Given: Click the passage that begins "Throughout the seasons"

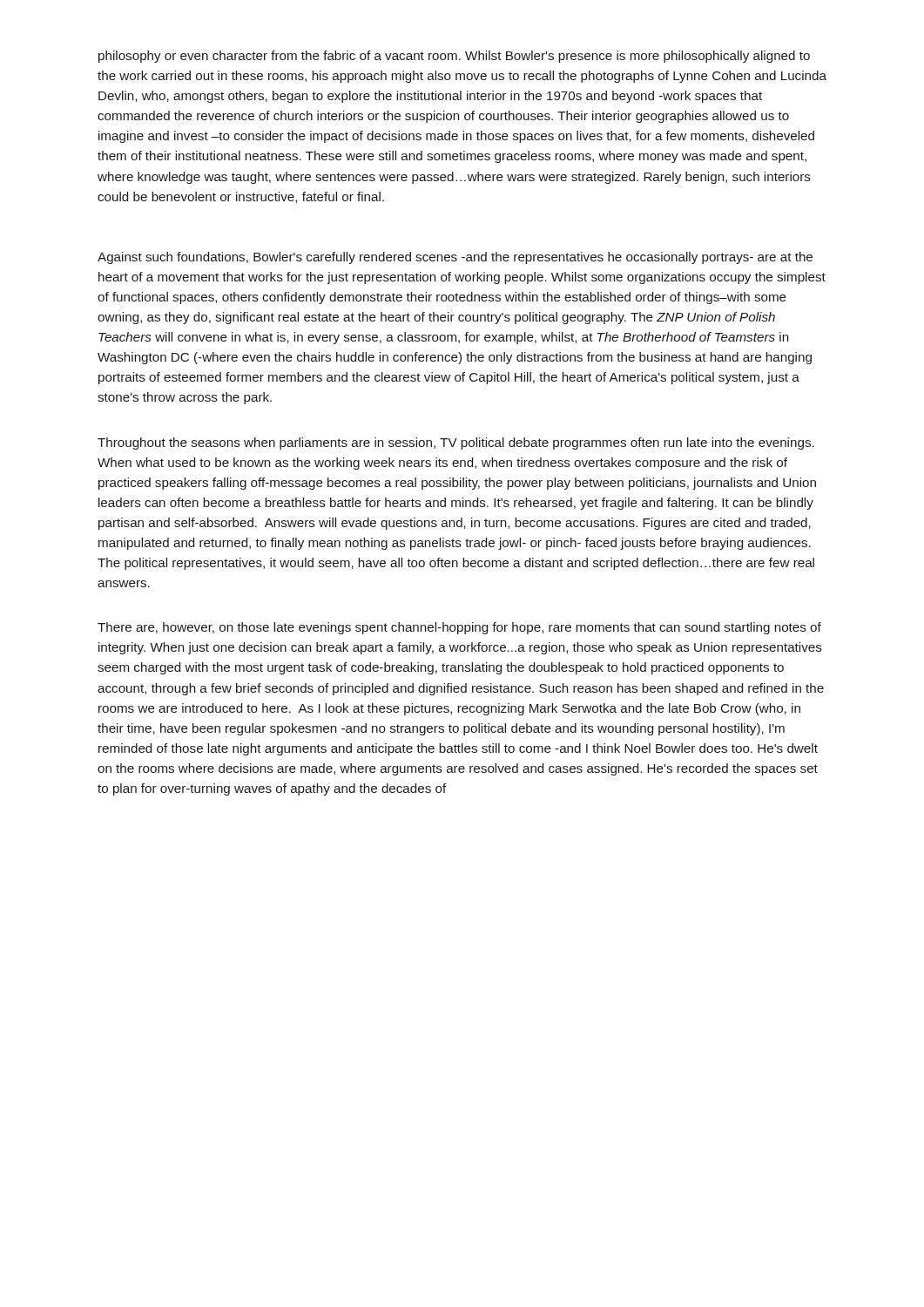Looking at the screenshot, I should click(457, 512).
